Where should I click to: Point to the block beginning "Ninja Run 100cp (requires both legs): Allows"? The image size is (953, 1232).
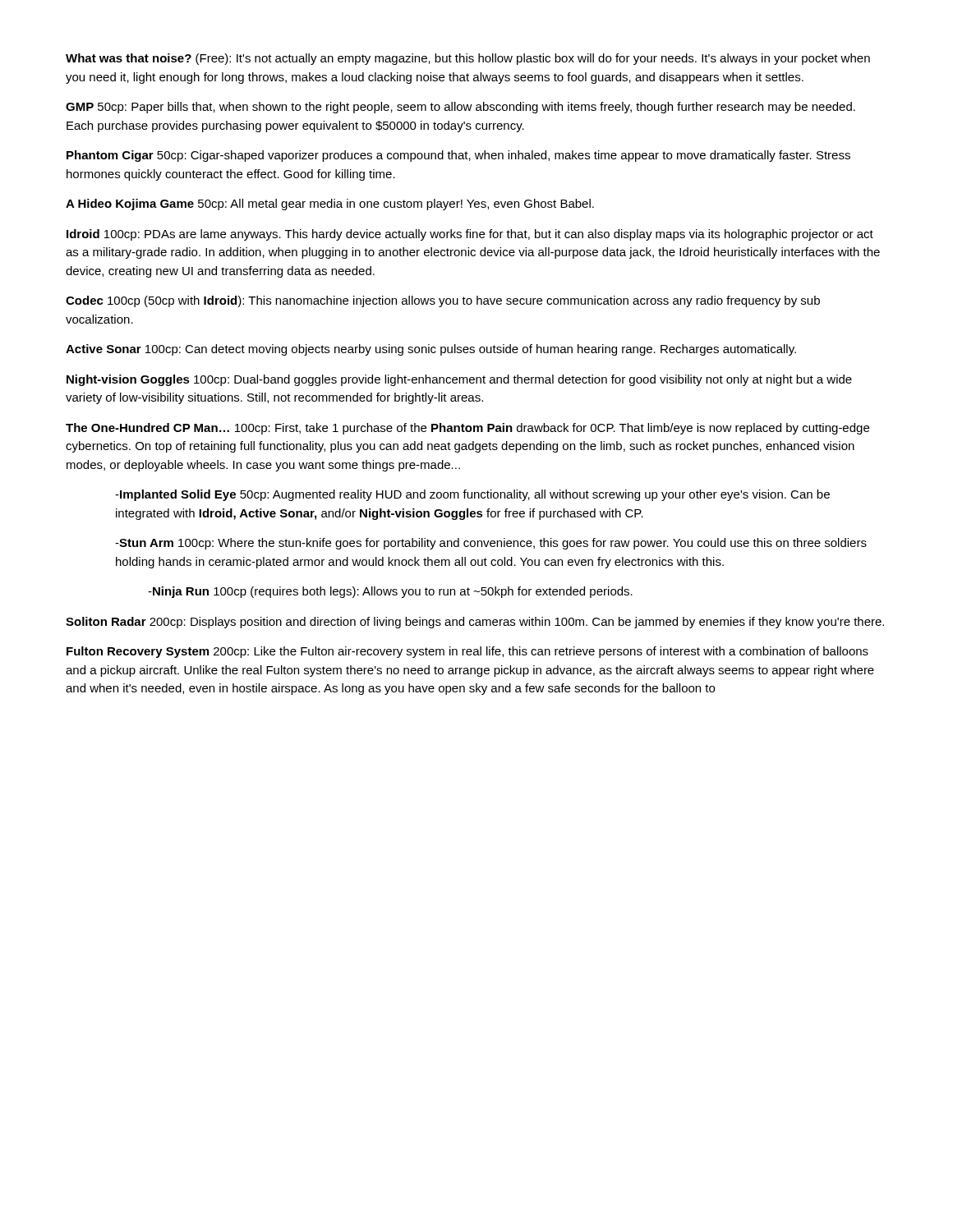click(x=391, y=591)
